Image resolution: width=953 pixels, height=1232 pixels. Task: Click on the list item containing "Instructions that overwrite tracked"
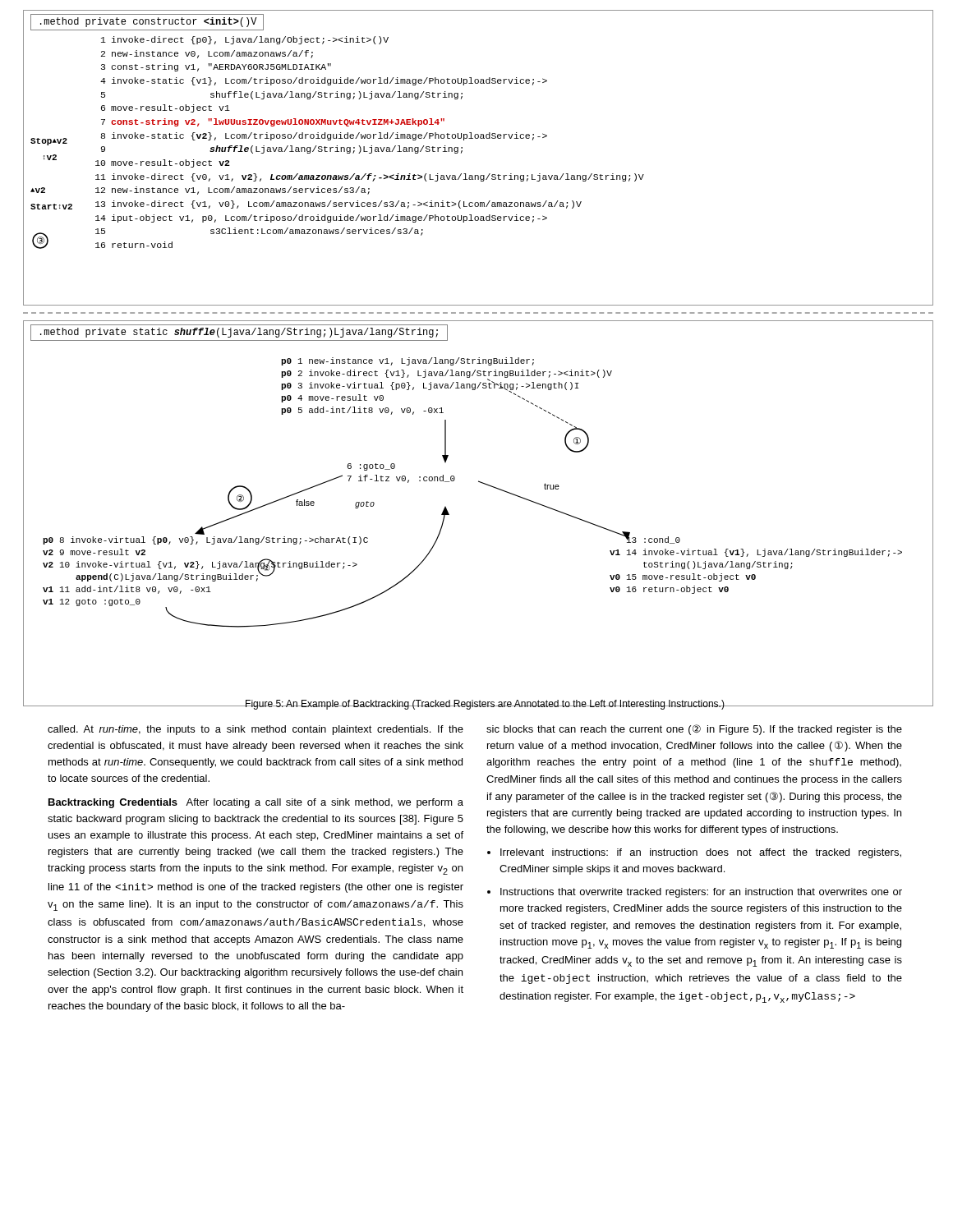tap(701, 945)
